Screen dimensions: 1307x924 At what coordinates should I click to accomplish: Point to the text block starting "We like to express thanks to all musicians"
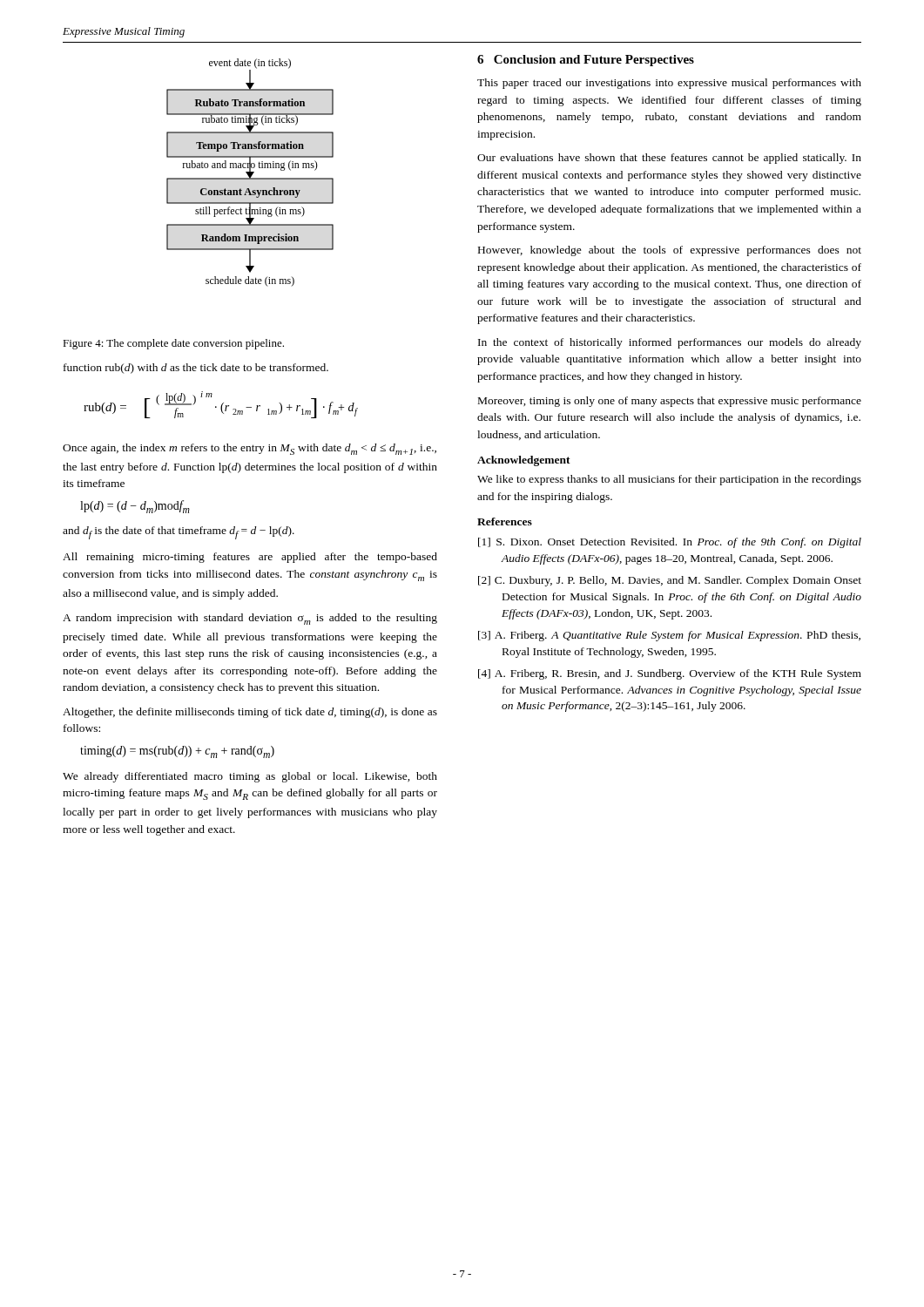click(x=669, y=488)
